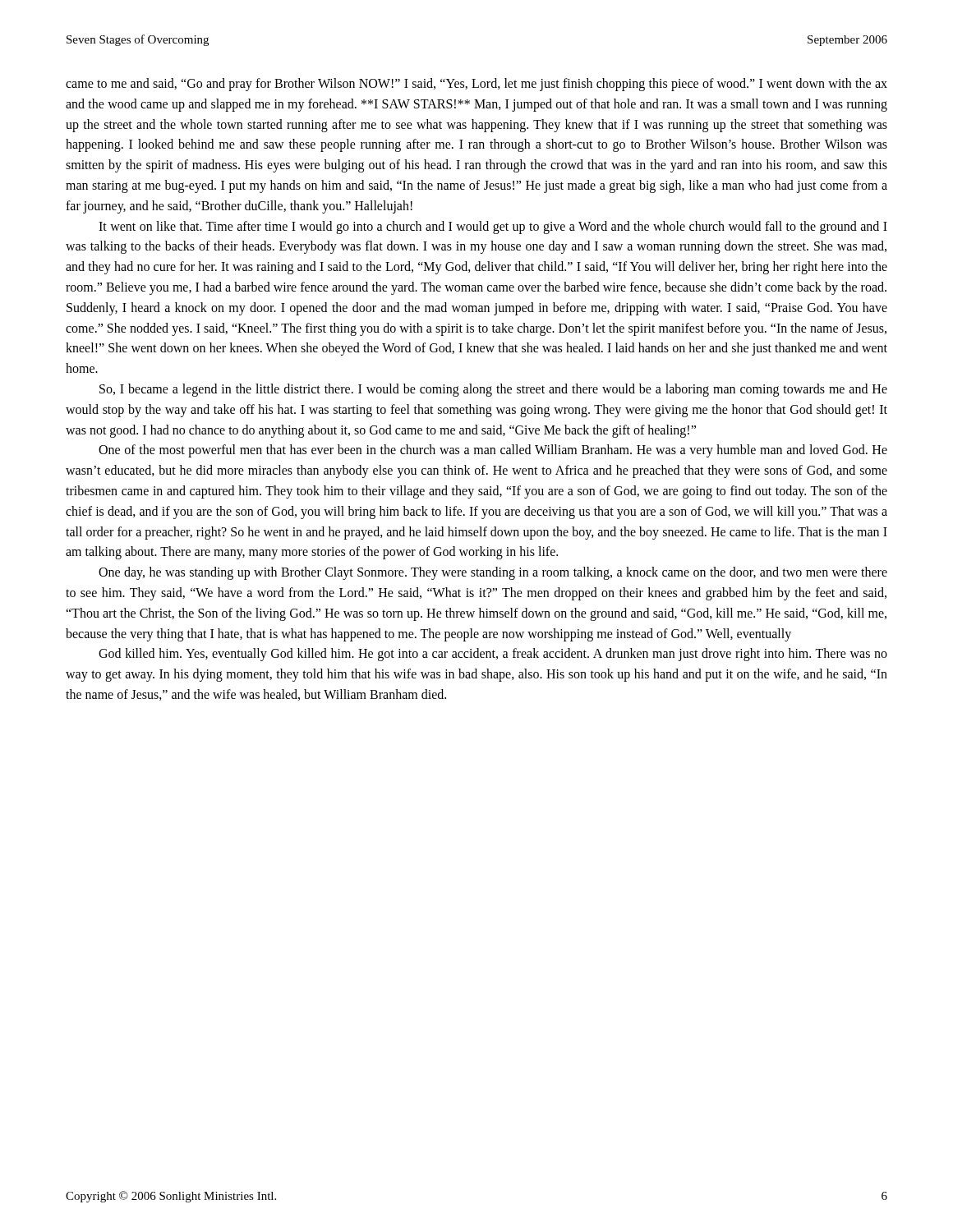
Task: Find the region starting "It went on like that."
Action: [x=476, y=298]
